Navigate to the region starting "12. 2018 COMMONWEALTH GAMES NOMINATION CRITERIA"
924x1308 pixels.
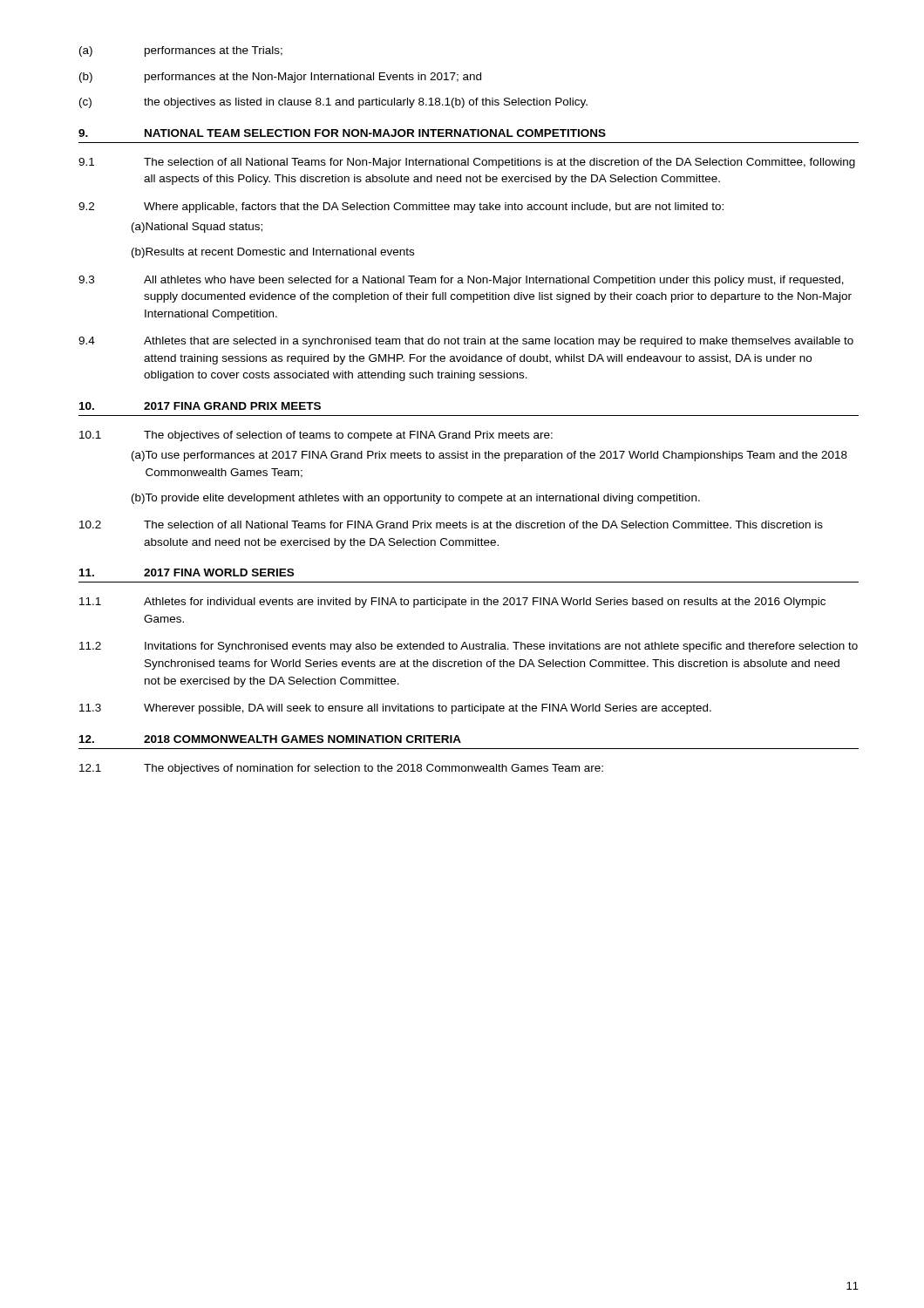point(469,739)
